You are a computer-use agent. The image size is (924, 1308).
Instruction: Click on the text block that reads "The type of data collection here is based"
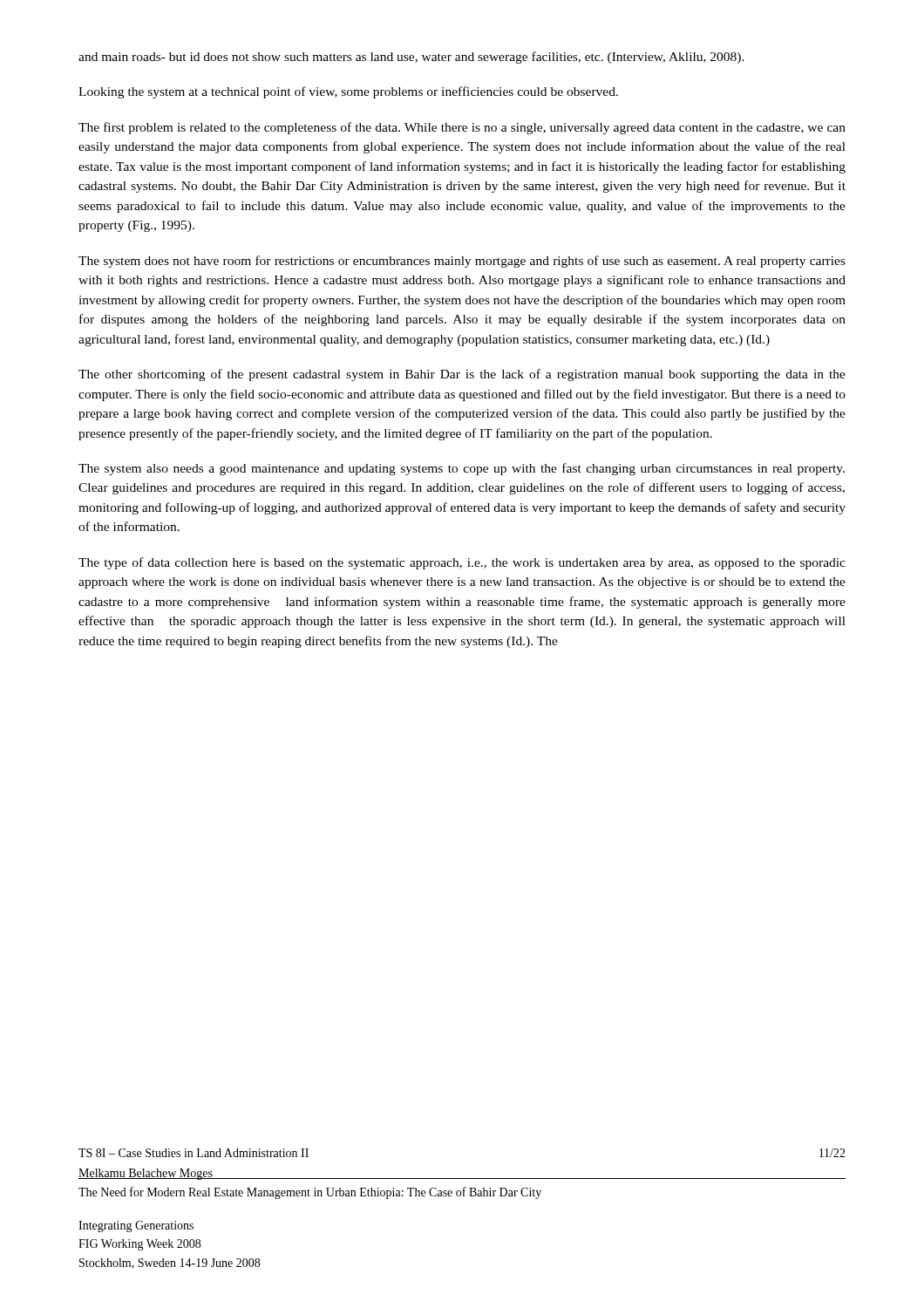click(462, 601)
